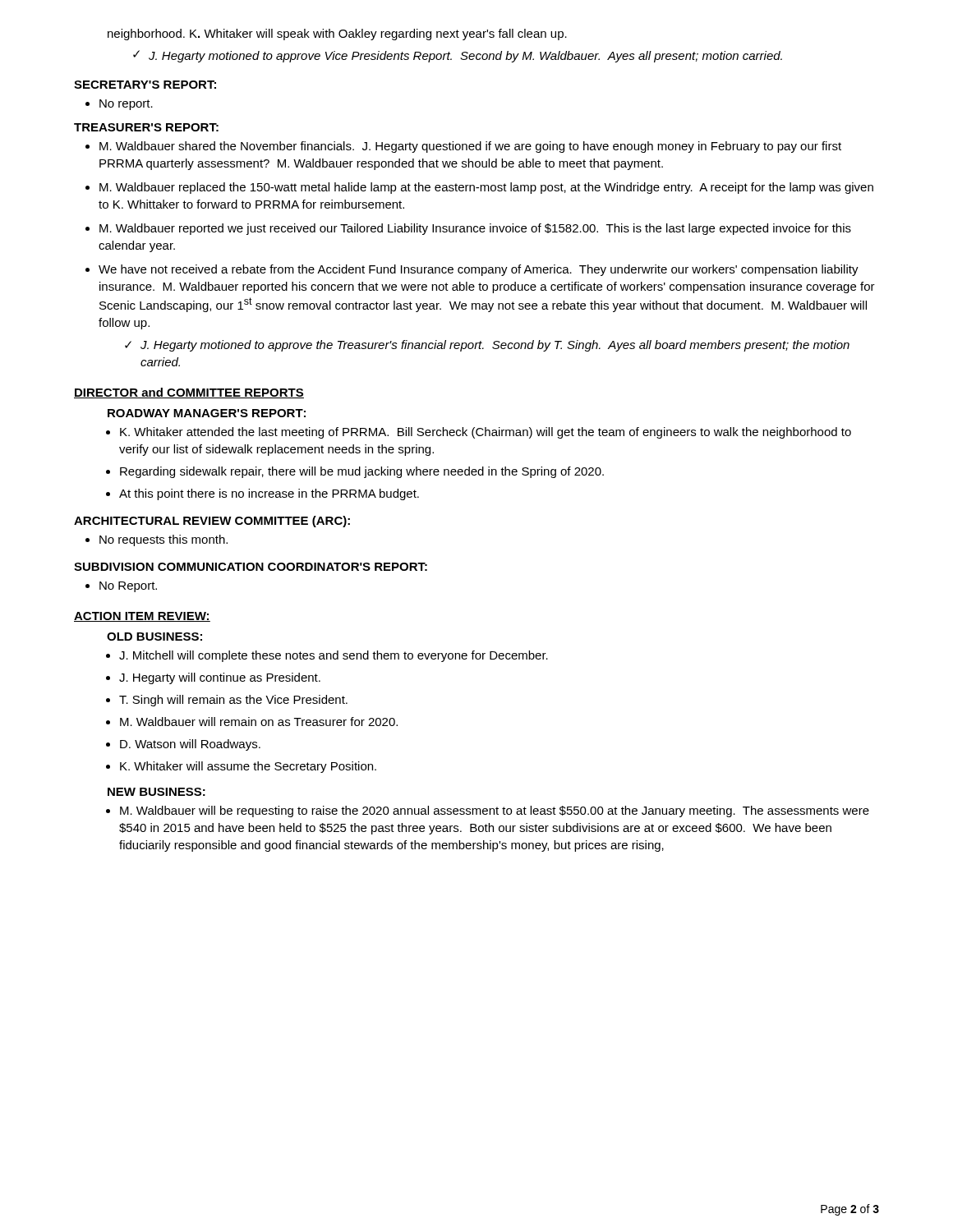Select the section header that says "OLD BUSINESS:"

[155, 636]
